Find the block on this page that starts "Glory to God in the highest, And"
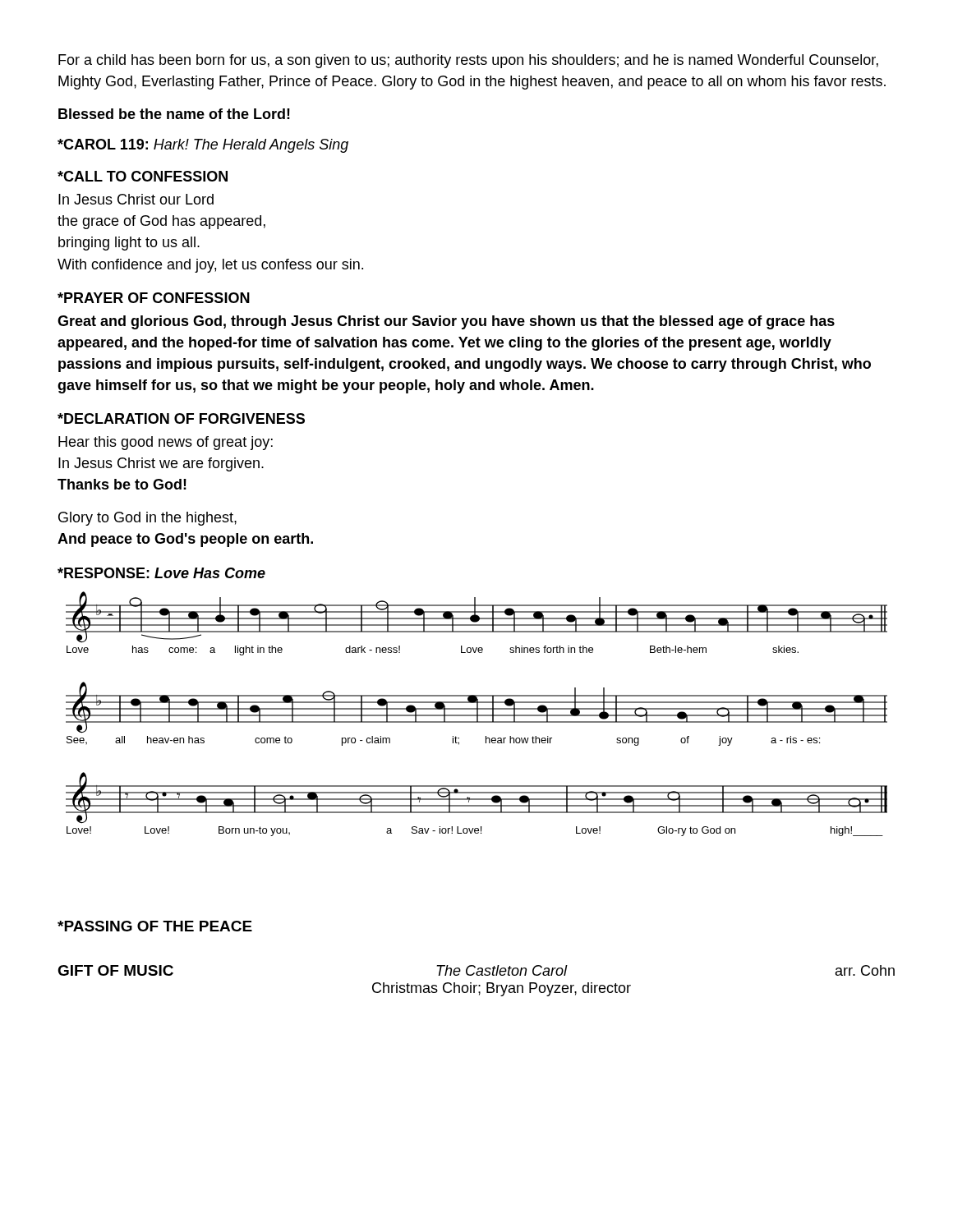 point(186,528)
